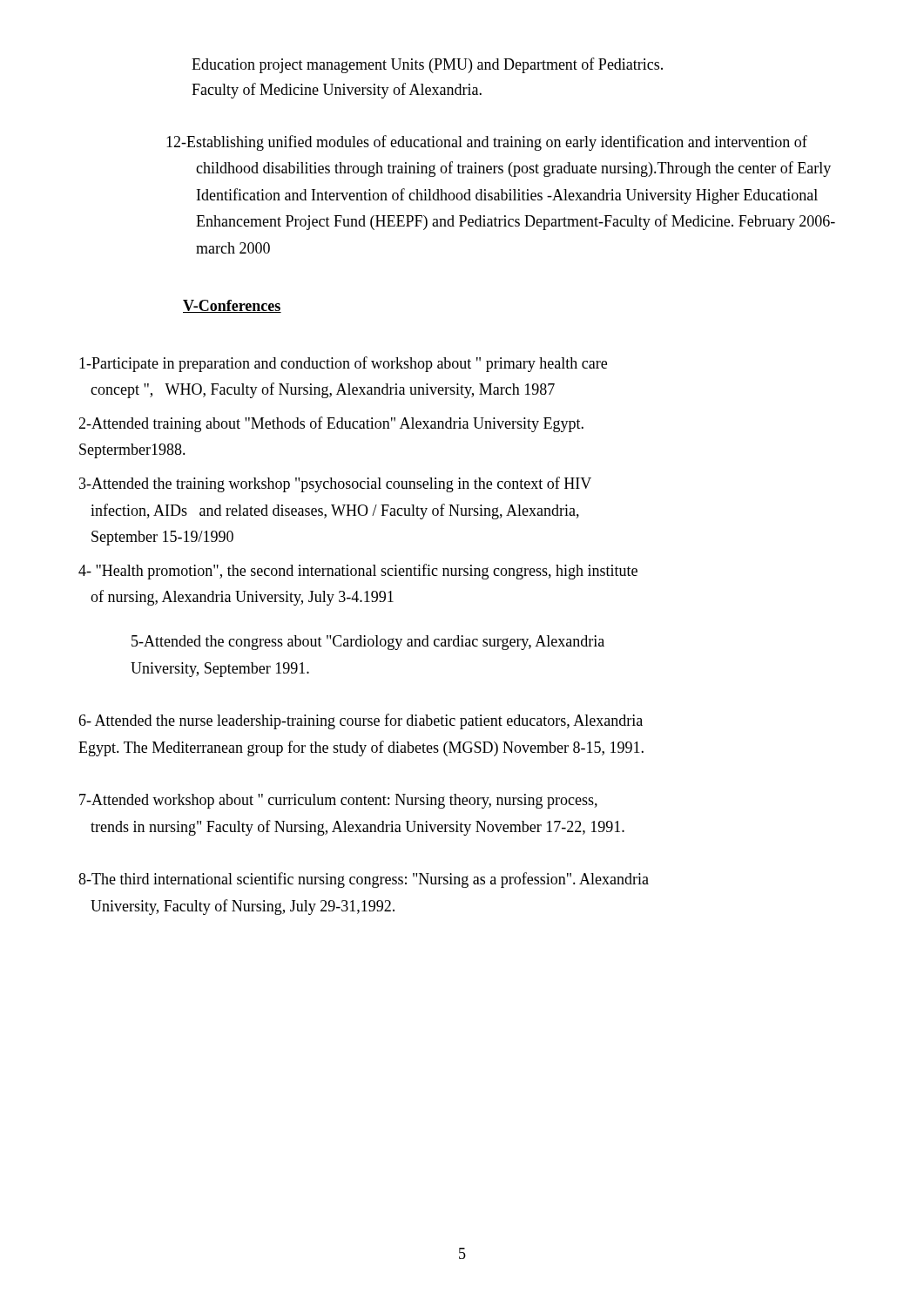Find the text starting "5-Attended the congress about"
924x1307 pixels.
click(x=368, y=655)
